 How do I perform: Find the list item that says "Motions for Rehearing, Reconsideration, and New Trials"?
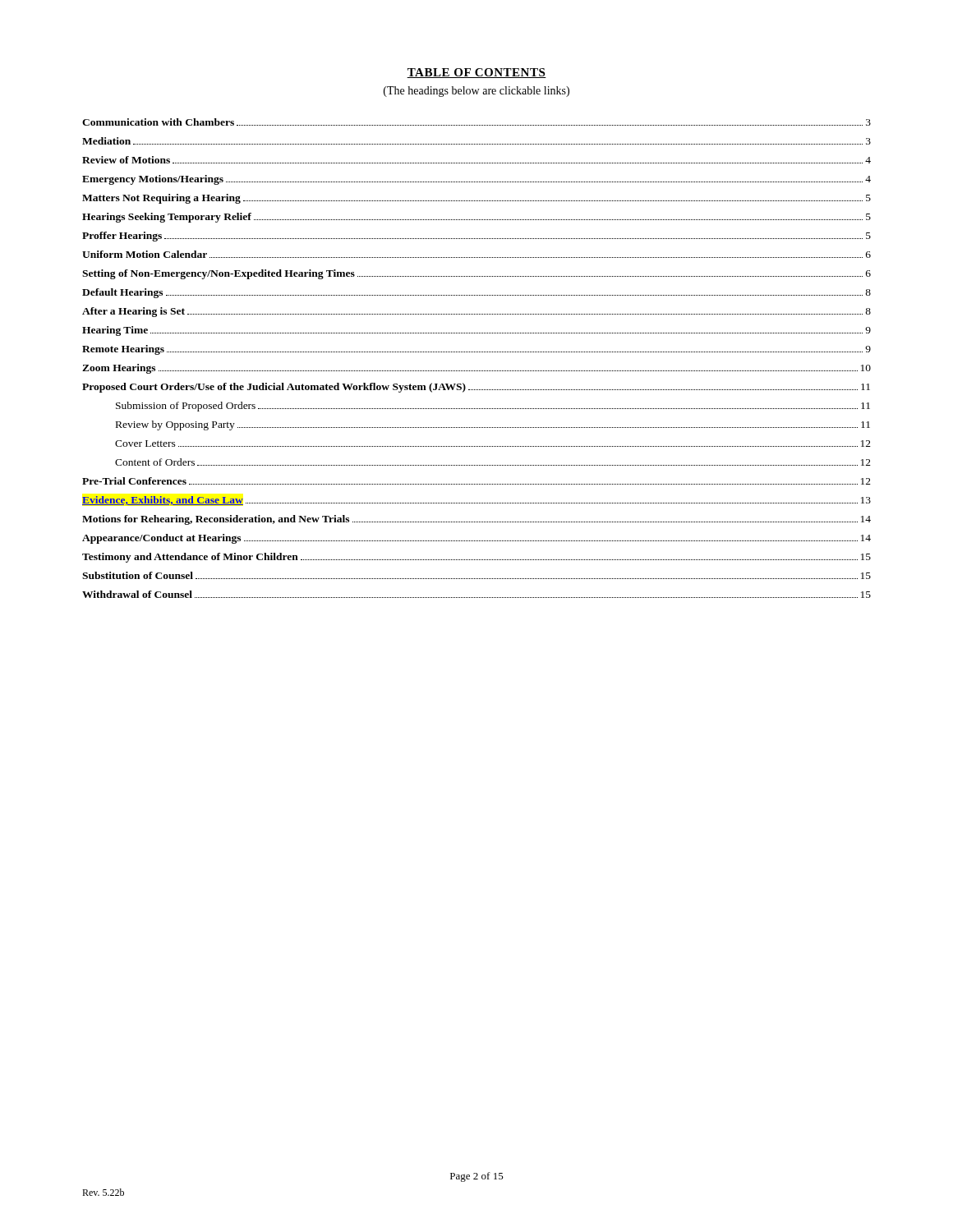pyautogui.click(x=476, y=519)
